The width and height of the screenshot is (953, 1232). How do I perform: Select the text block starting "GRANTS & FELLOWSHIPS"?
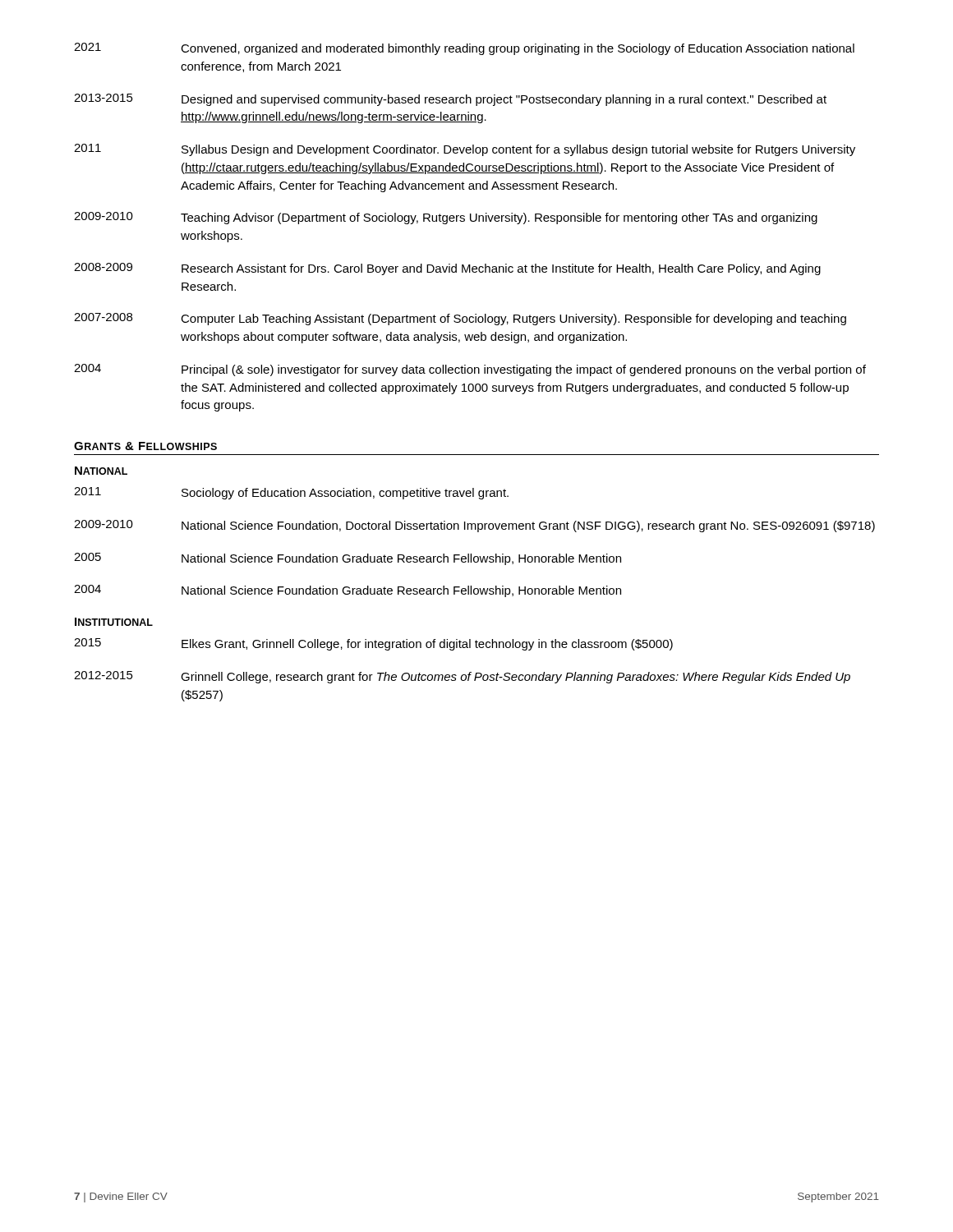coord(146,446)
